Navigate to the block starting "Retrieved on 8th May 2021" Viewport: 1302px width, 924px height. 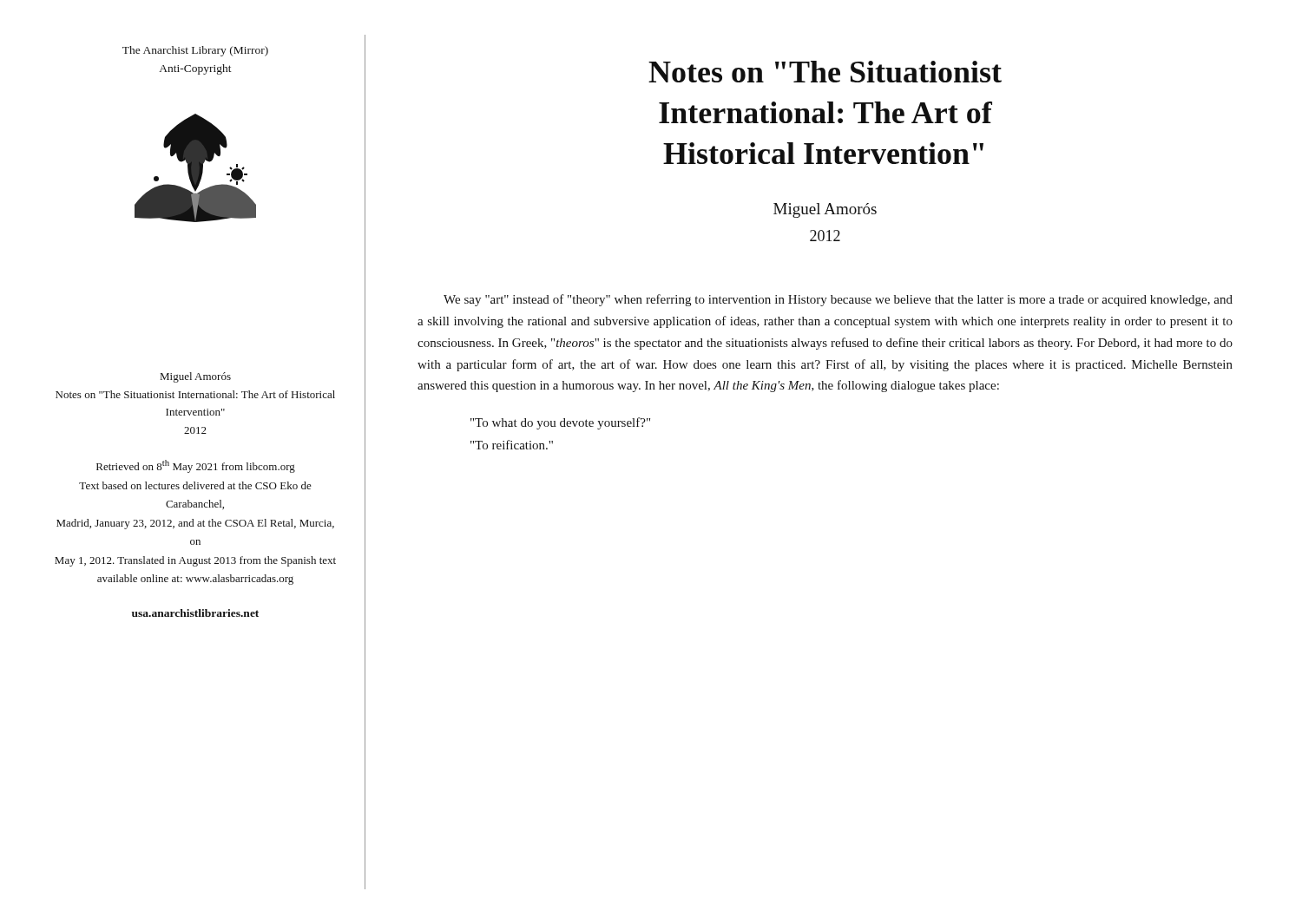coord(195,521)
